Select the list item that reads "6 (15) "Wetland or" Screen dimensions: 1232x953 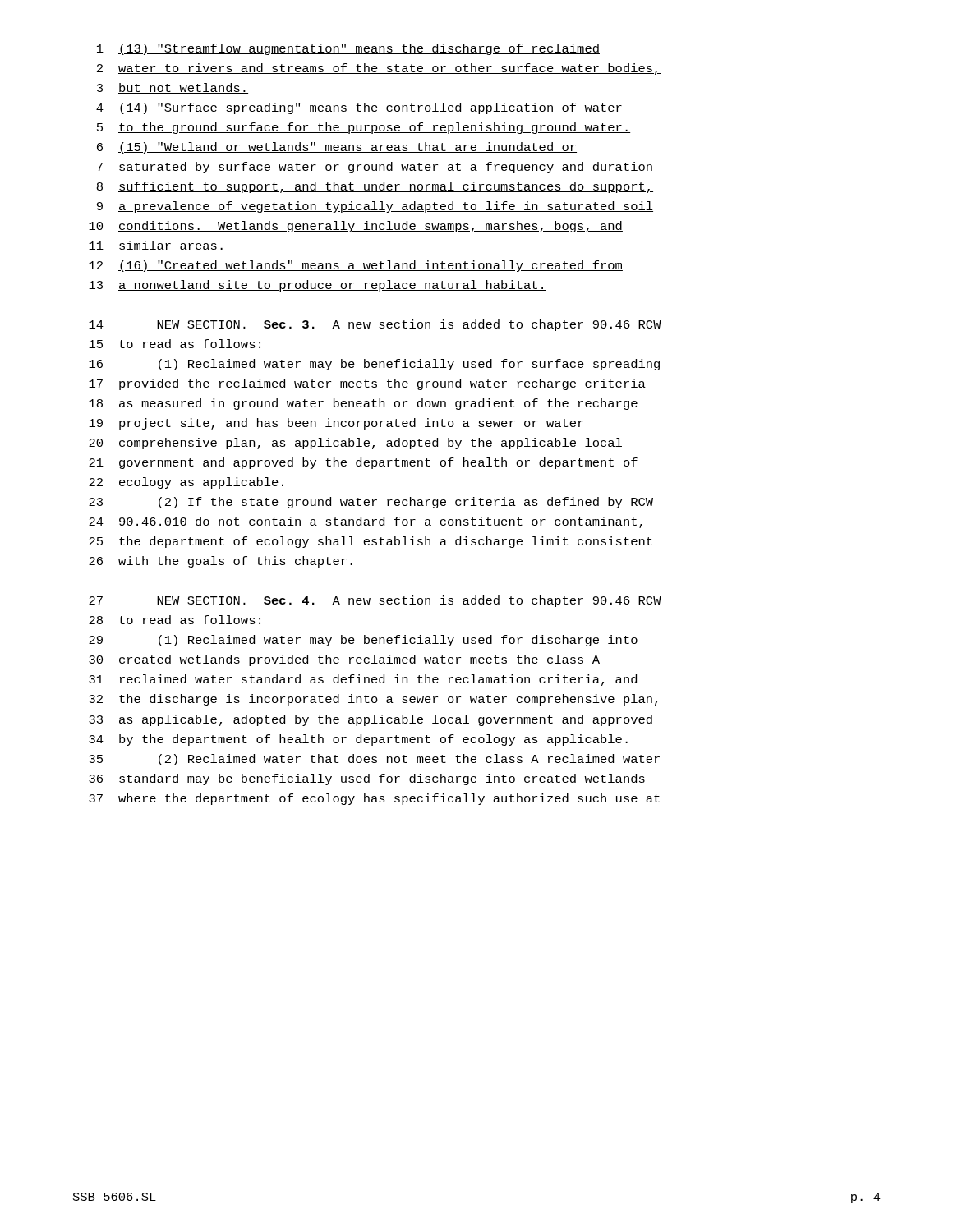(x=476, y=197)
